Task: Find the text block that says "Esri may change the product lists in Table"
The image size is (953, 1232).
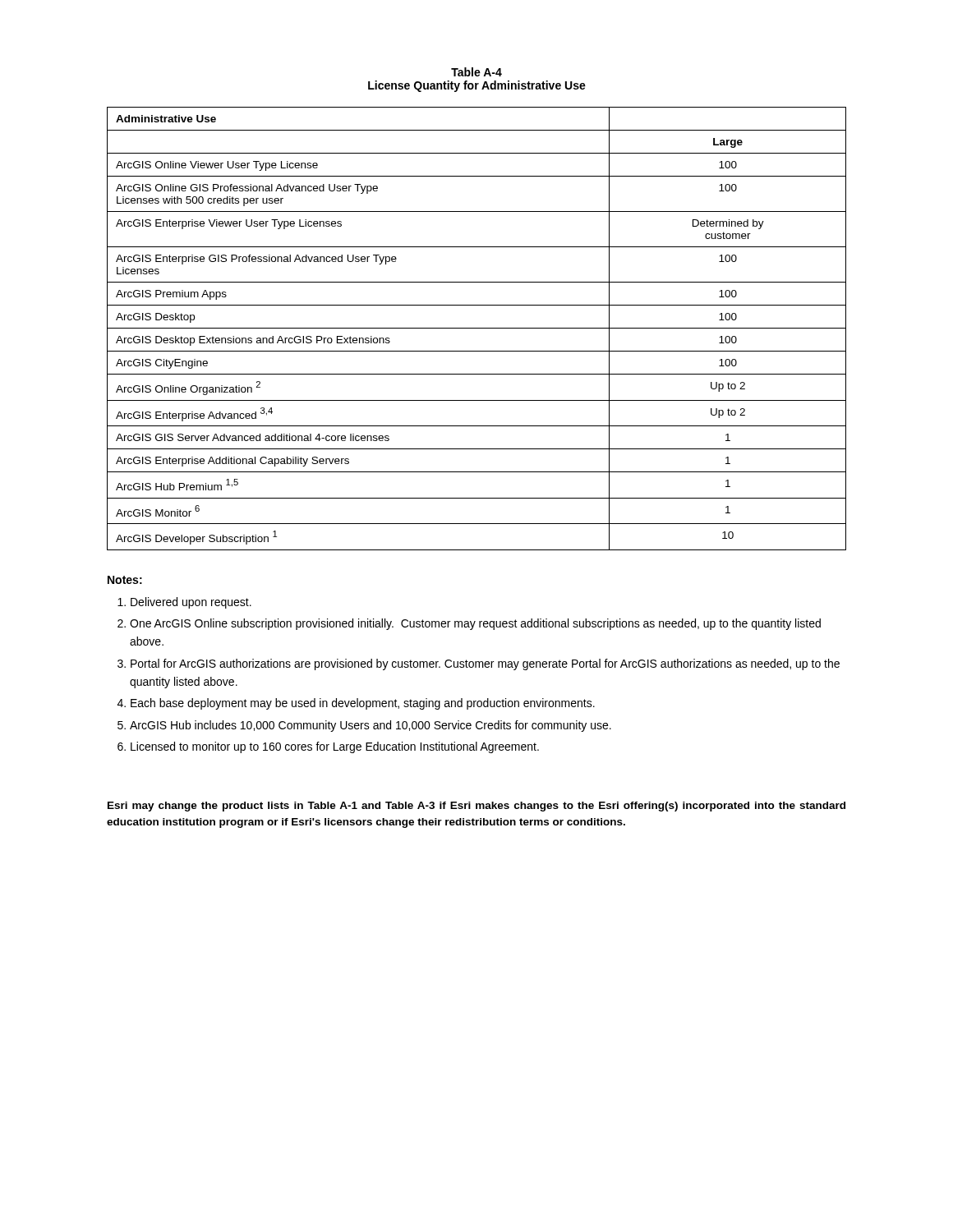Action: [x=476, y=813]
